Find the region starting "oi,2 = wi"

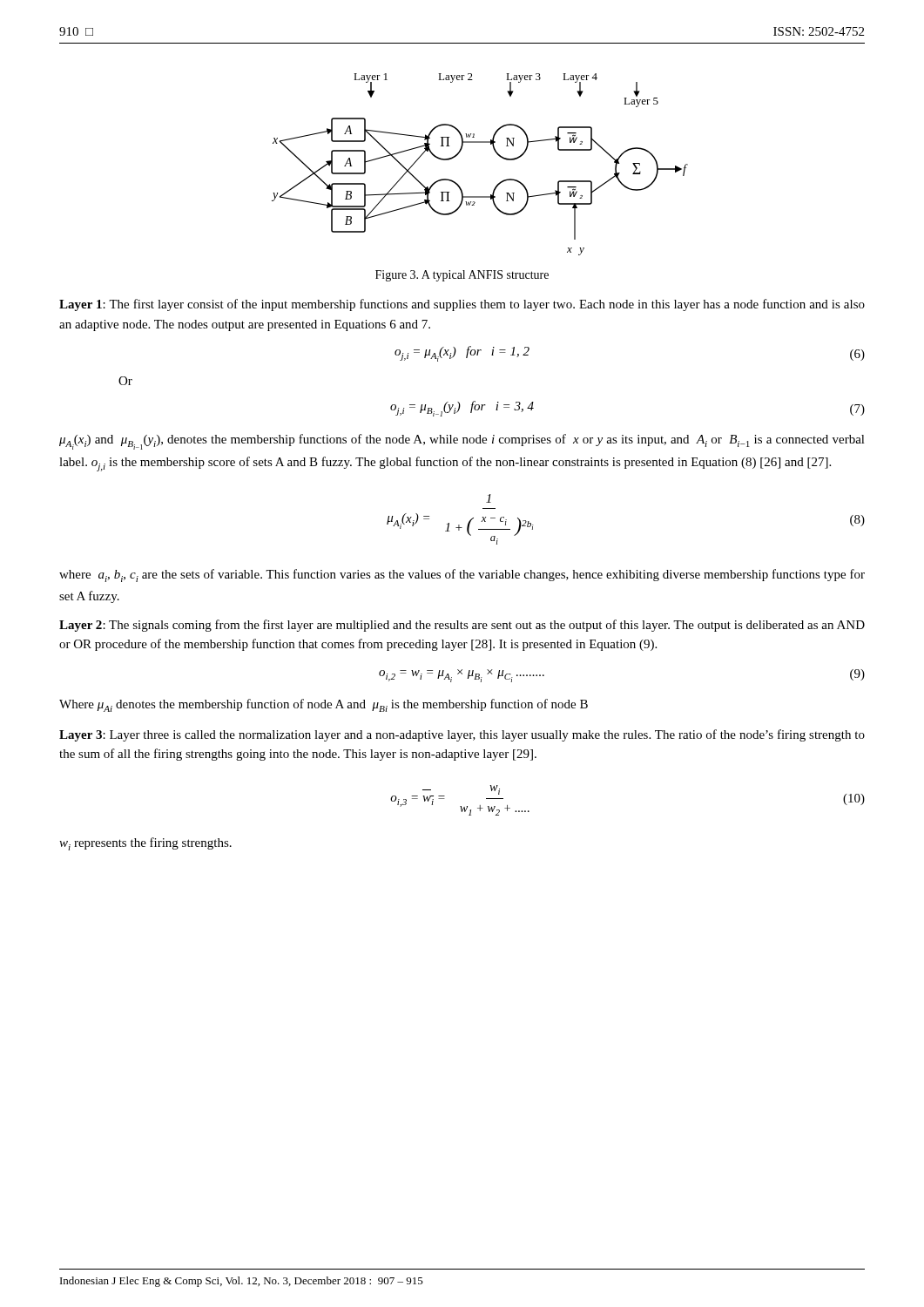click(x=445, y=677)
